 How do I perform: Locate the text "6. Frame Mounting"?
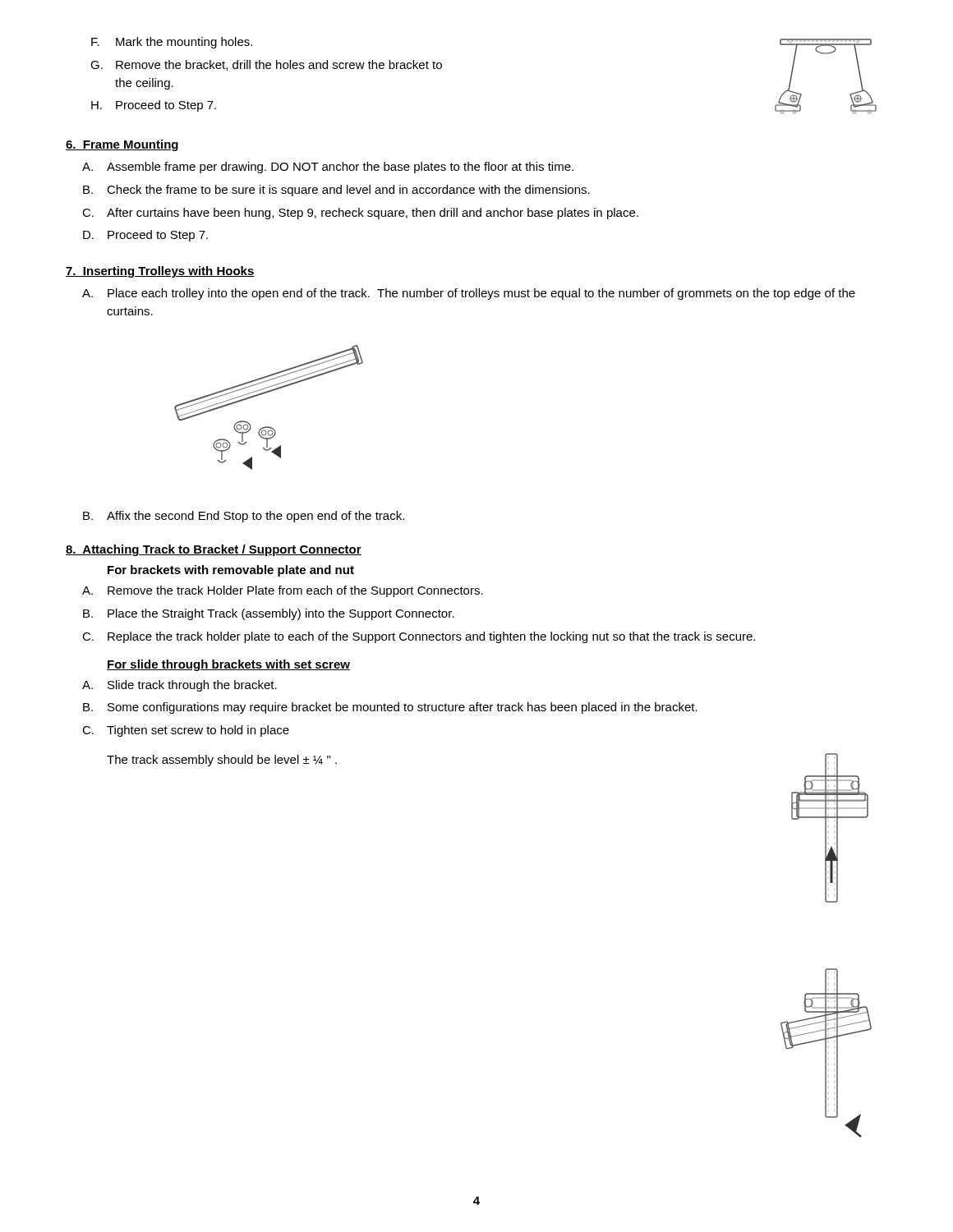(x=122, y=144)
